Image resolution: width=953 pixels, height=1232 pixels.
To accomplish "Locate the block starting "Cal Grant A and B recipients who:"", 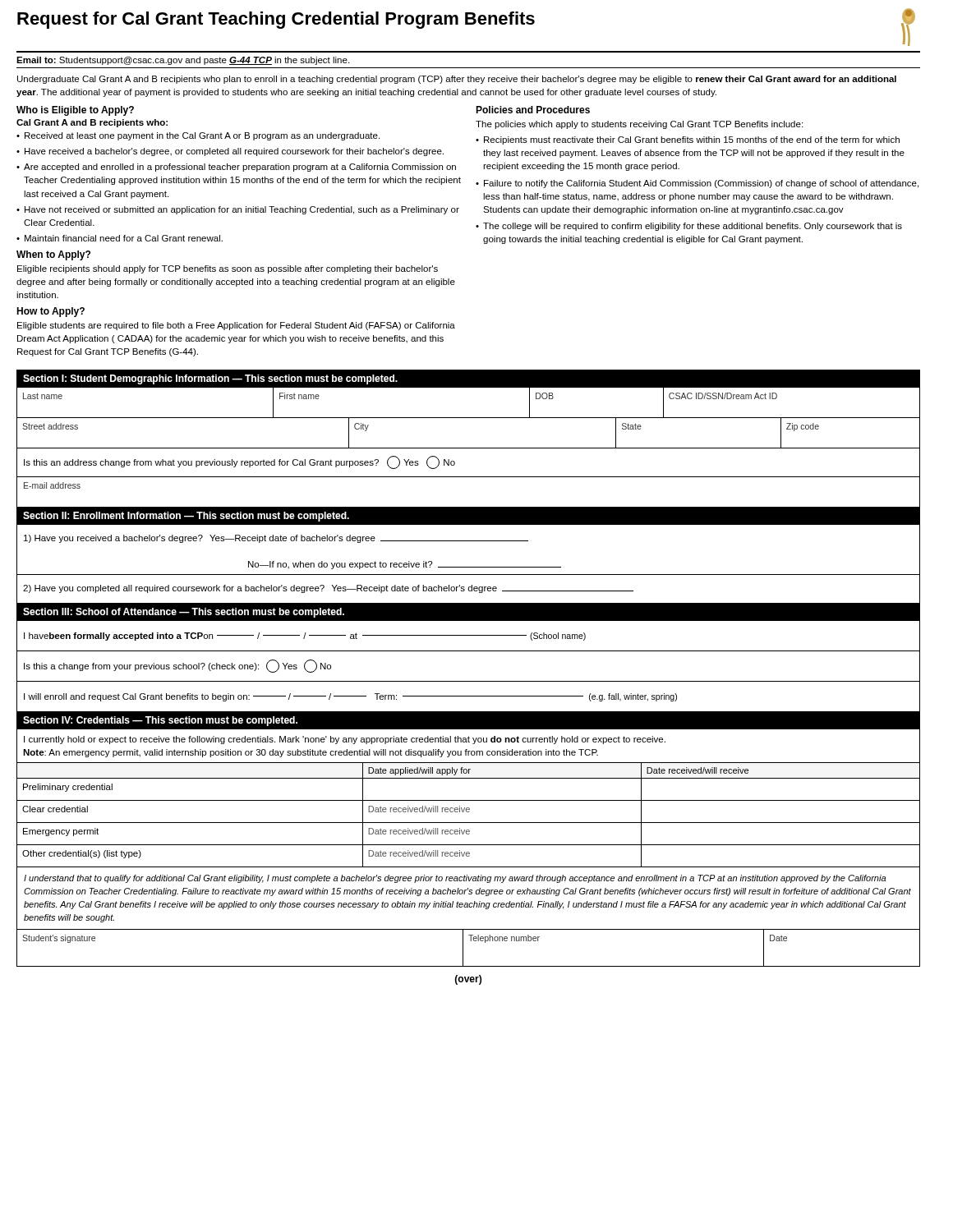I will (92, 123).
